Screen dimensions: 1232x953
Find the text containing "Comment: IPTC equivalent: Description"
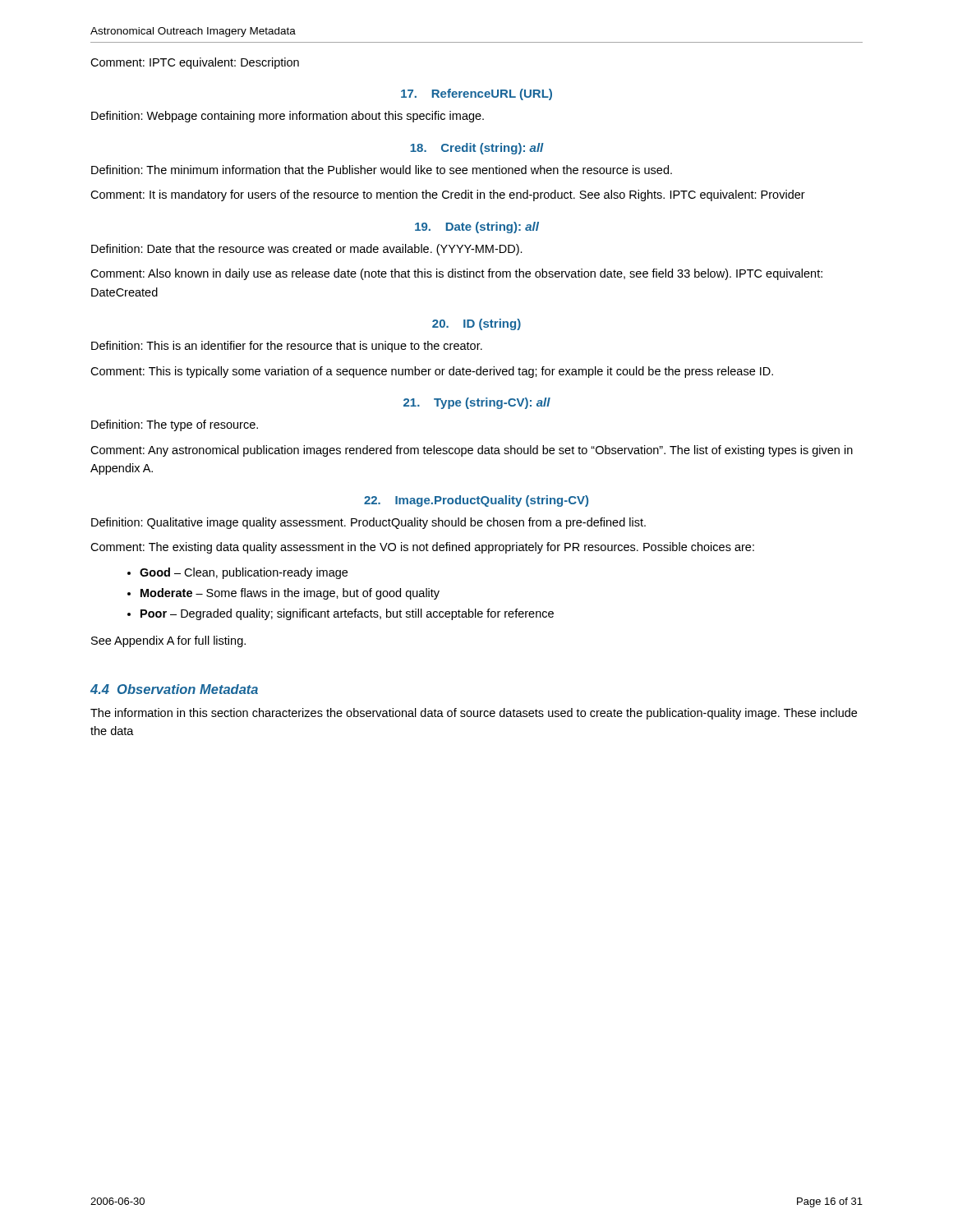195,62
